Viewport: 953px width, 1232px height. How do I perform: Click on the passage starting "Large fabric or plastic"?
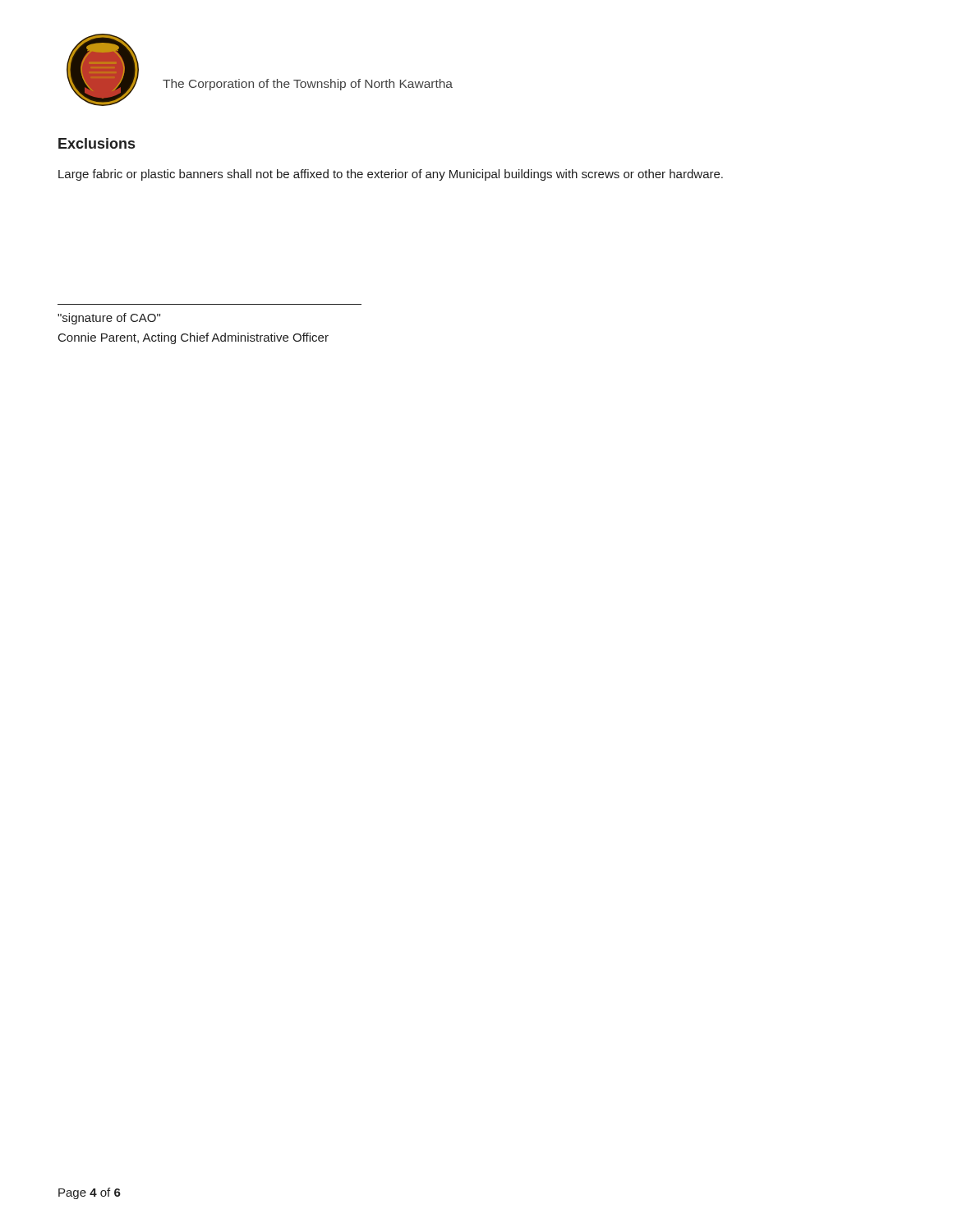tap(391, 174)
